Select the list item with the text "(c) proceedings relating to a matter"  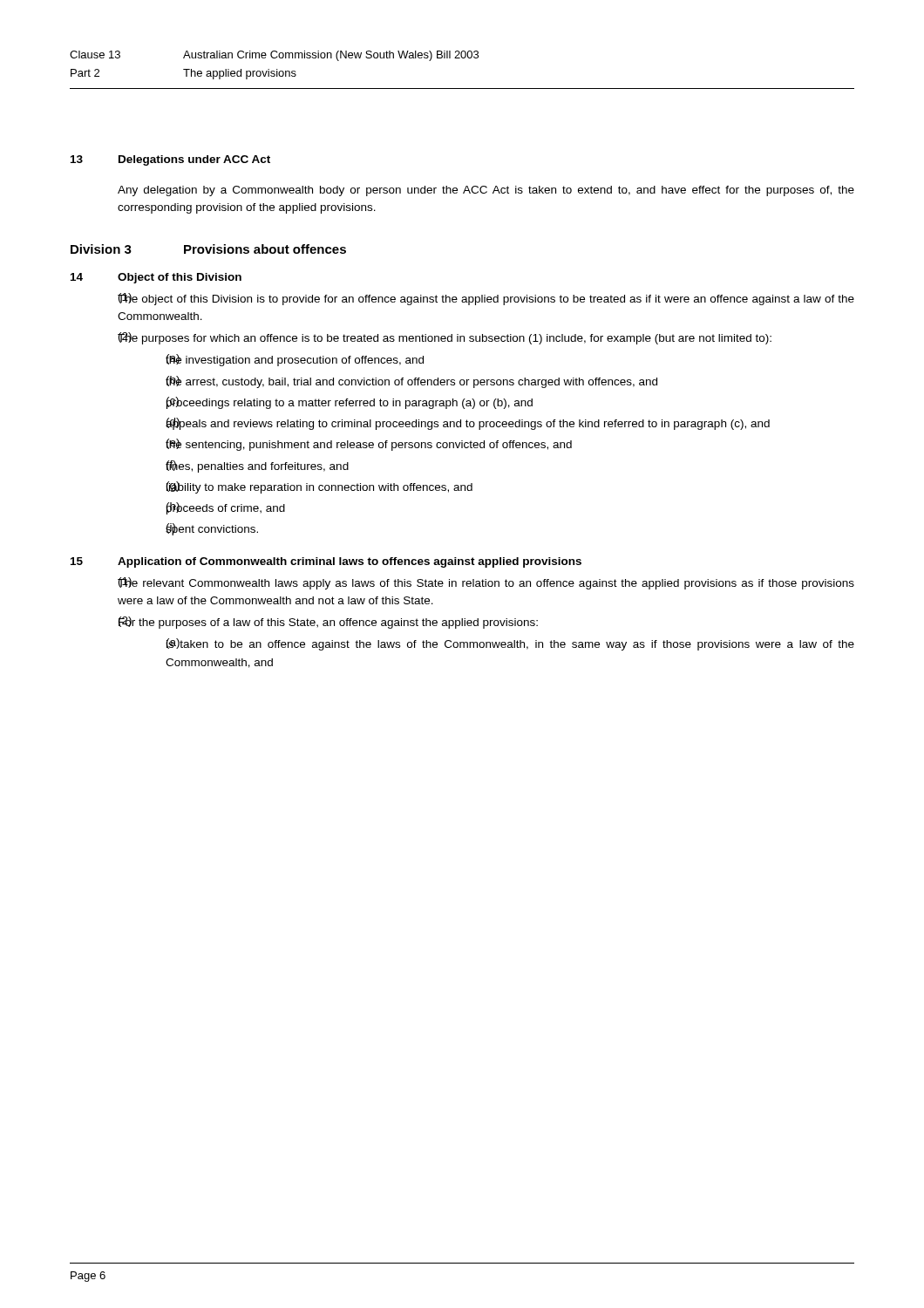click(462, 403)
